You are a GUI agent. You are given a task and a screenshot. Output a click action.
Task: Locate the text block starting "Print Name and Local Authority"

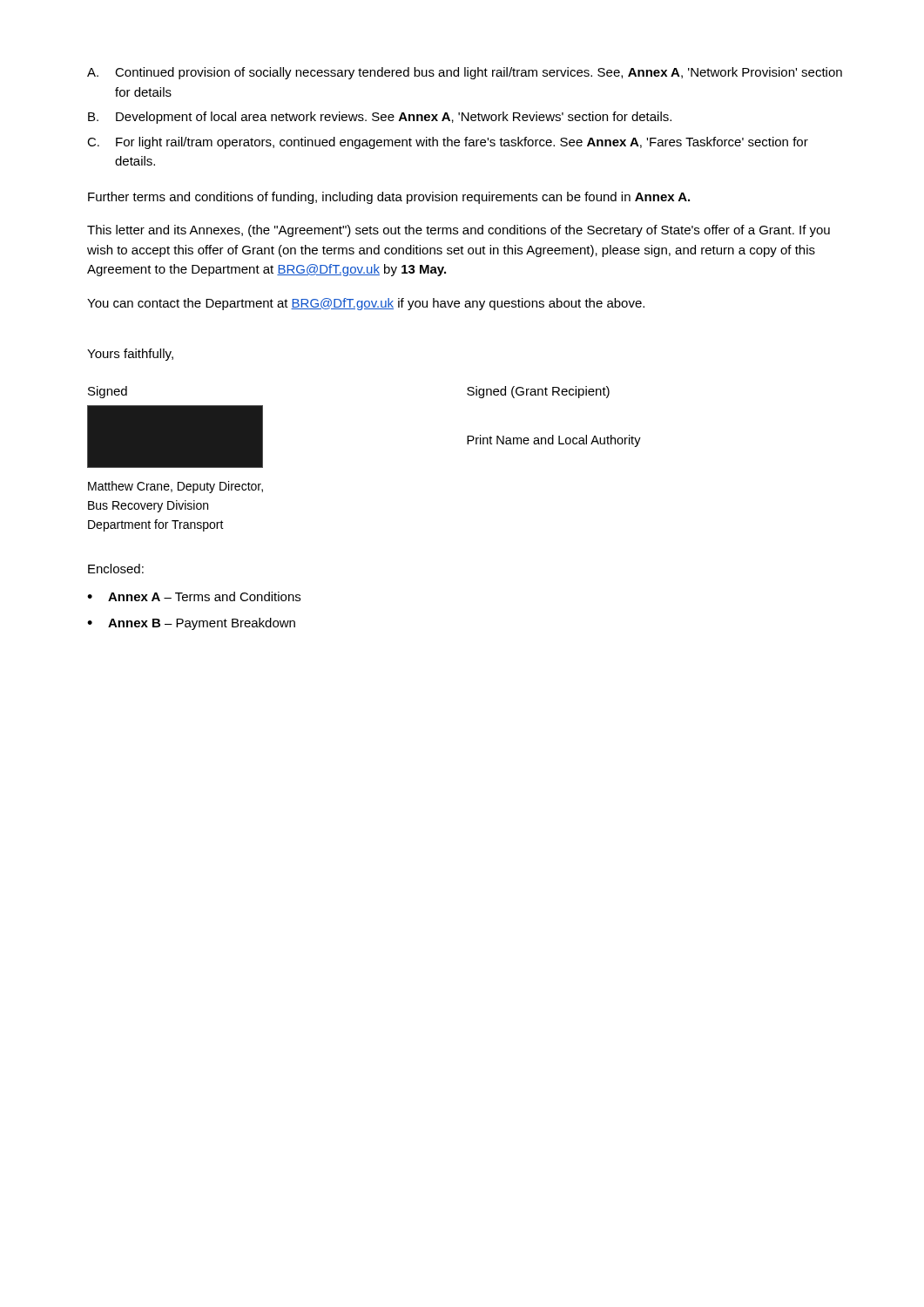point(553,440)
